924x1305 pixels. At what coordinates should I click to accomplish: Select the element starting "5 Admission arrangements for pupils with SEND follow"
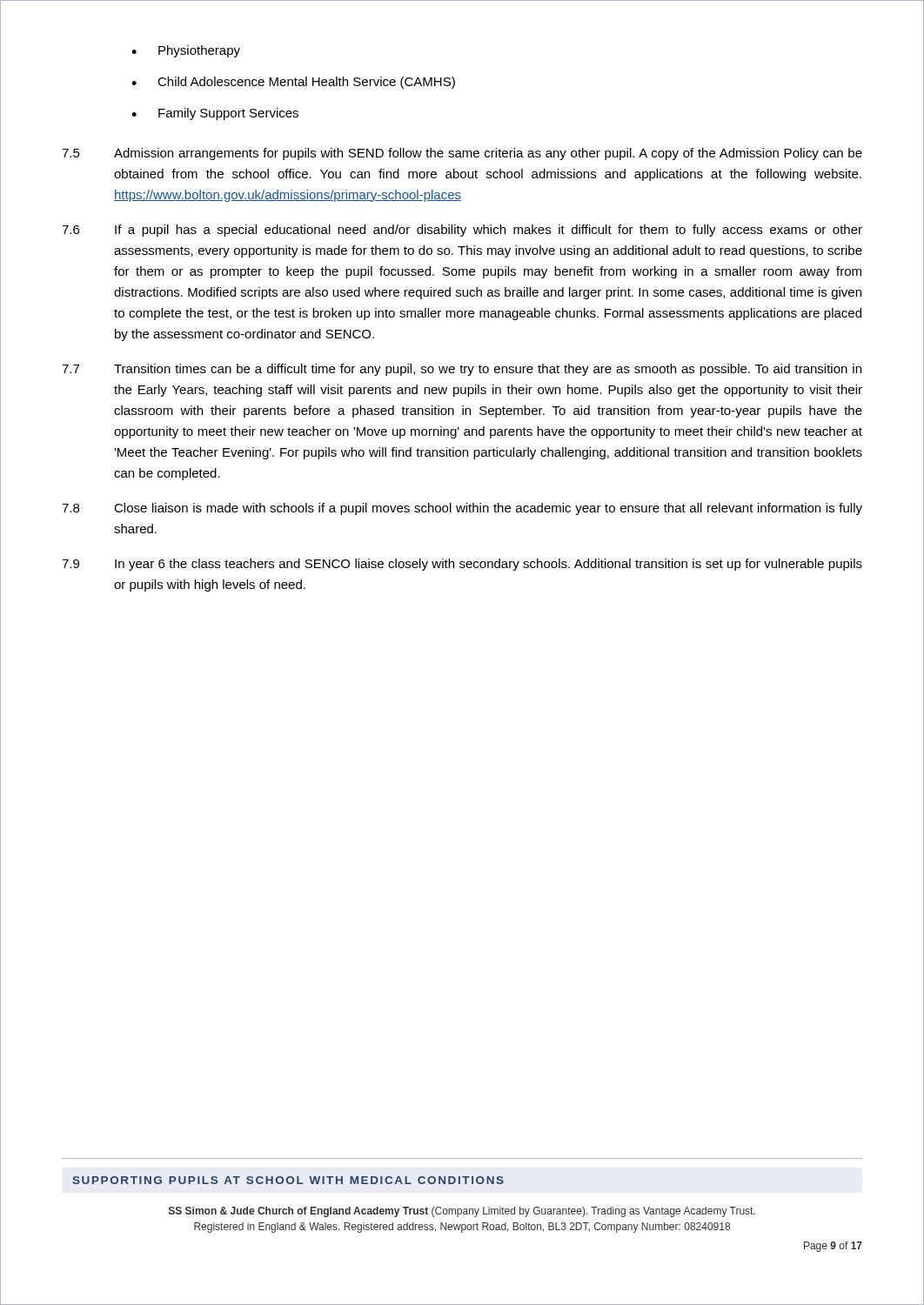(462, 174)
